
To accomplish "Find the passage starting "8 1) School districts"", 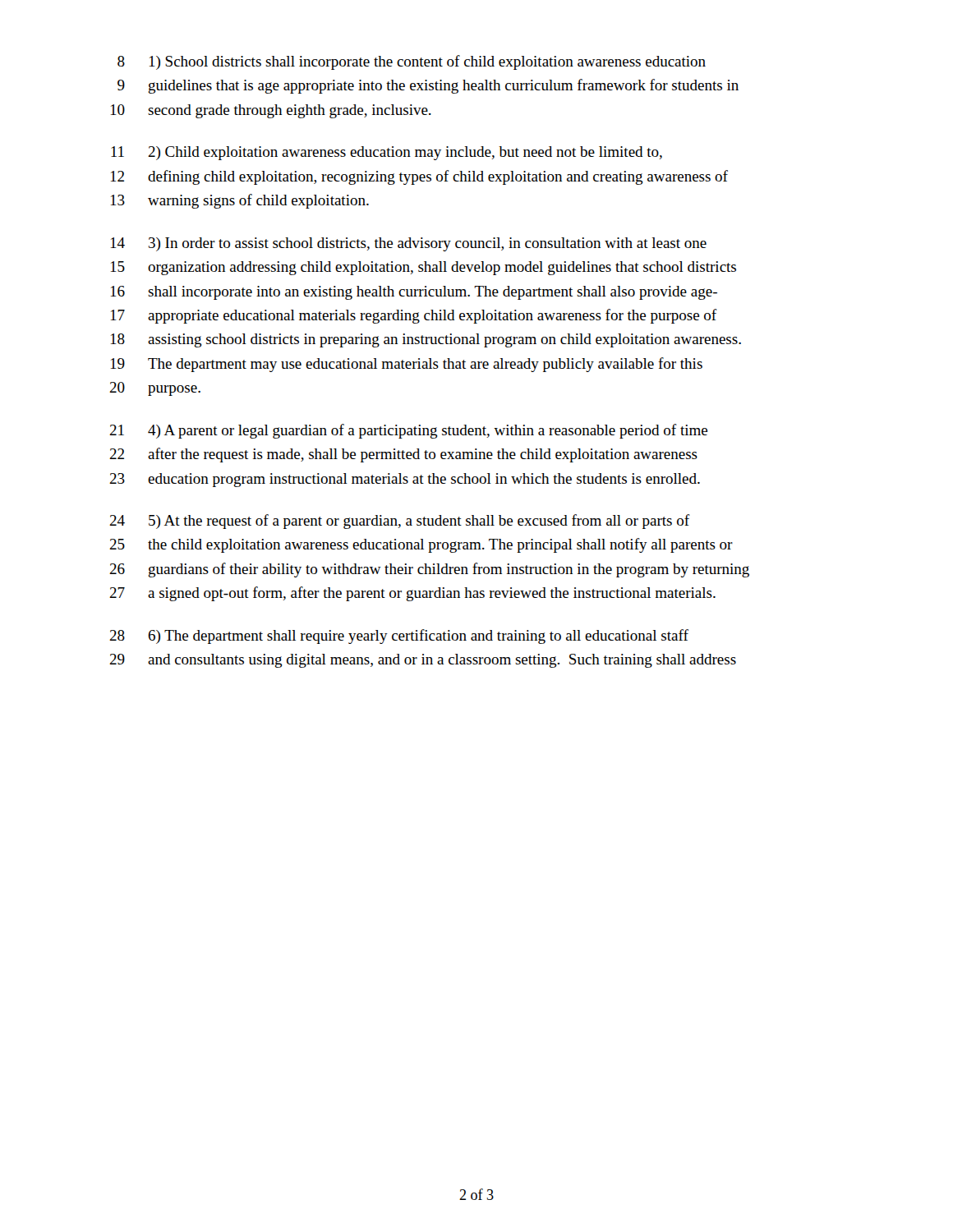I will click(x=476, y=86).
